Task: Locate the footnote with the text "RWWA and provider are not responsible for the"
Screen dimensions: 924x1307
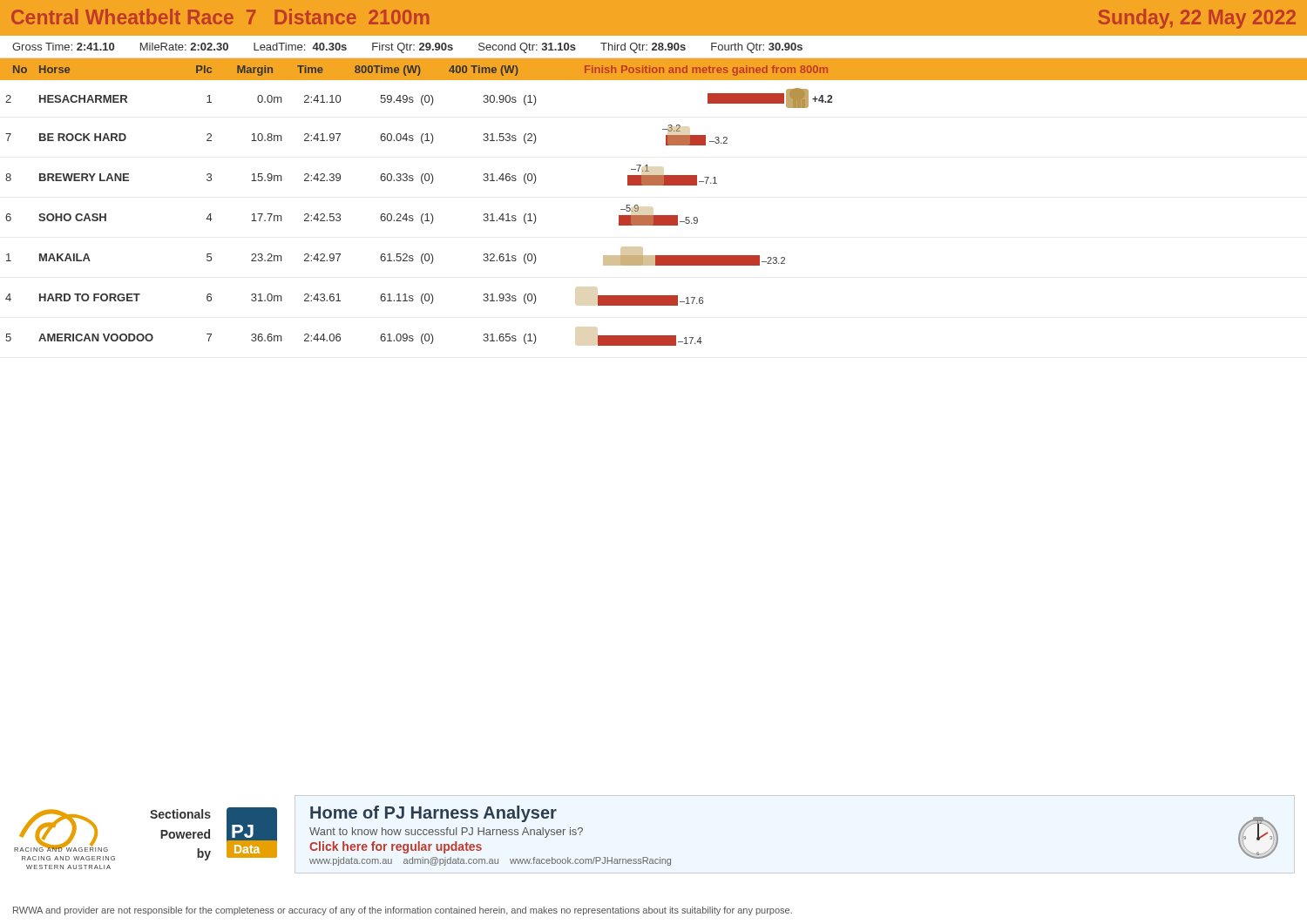Action: pyautogui.click(x=402, y=910)
